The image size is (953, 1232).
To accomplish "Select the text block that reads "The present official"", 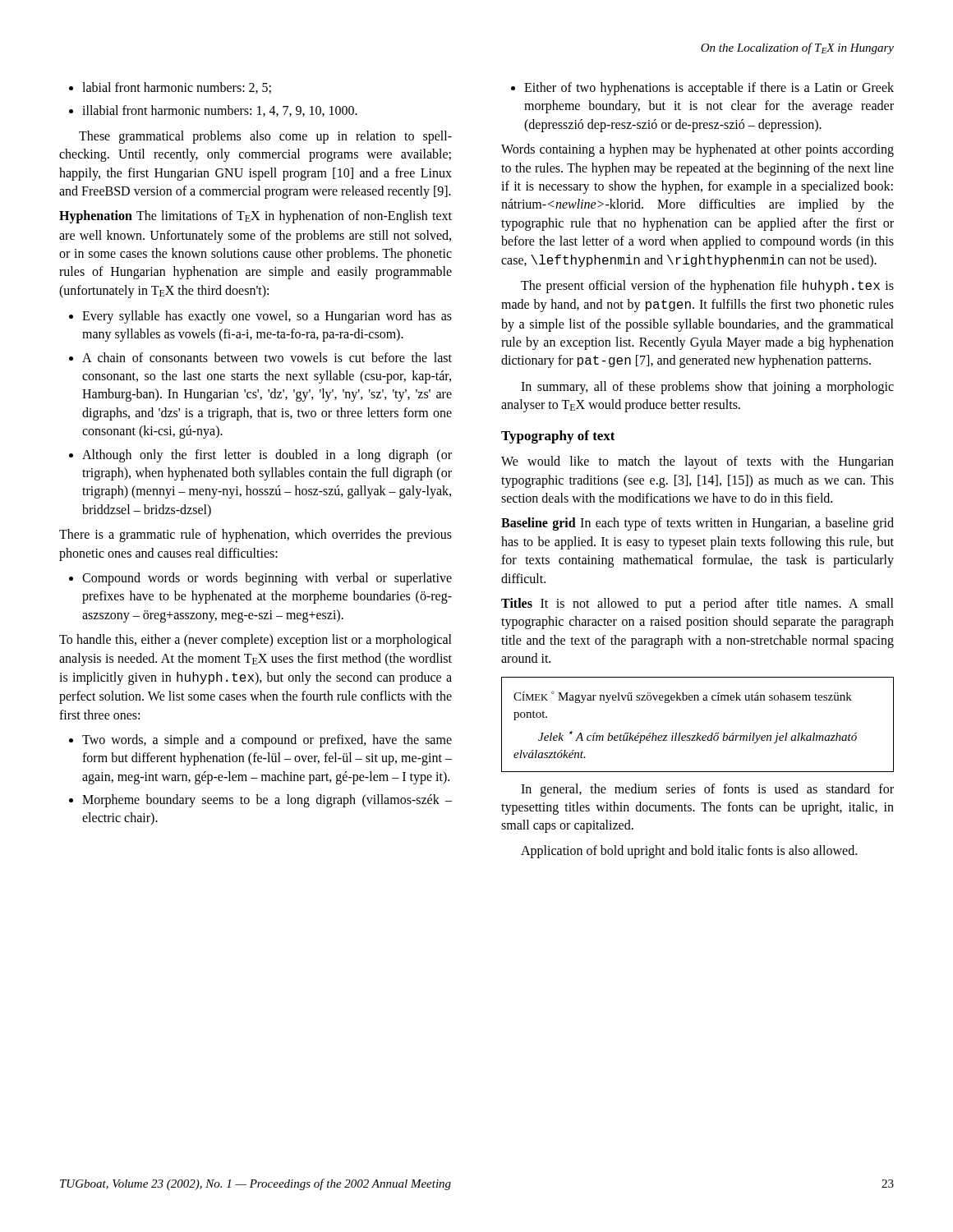I will (x=698, y=324).
